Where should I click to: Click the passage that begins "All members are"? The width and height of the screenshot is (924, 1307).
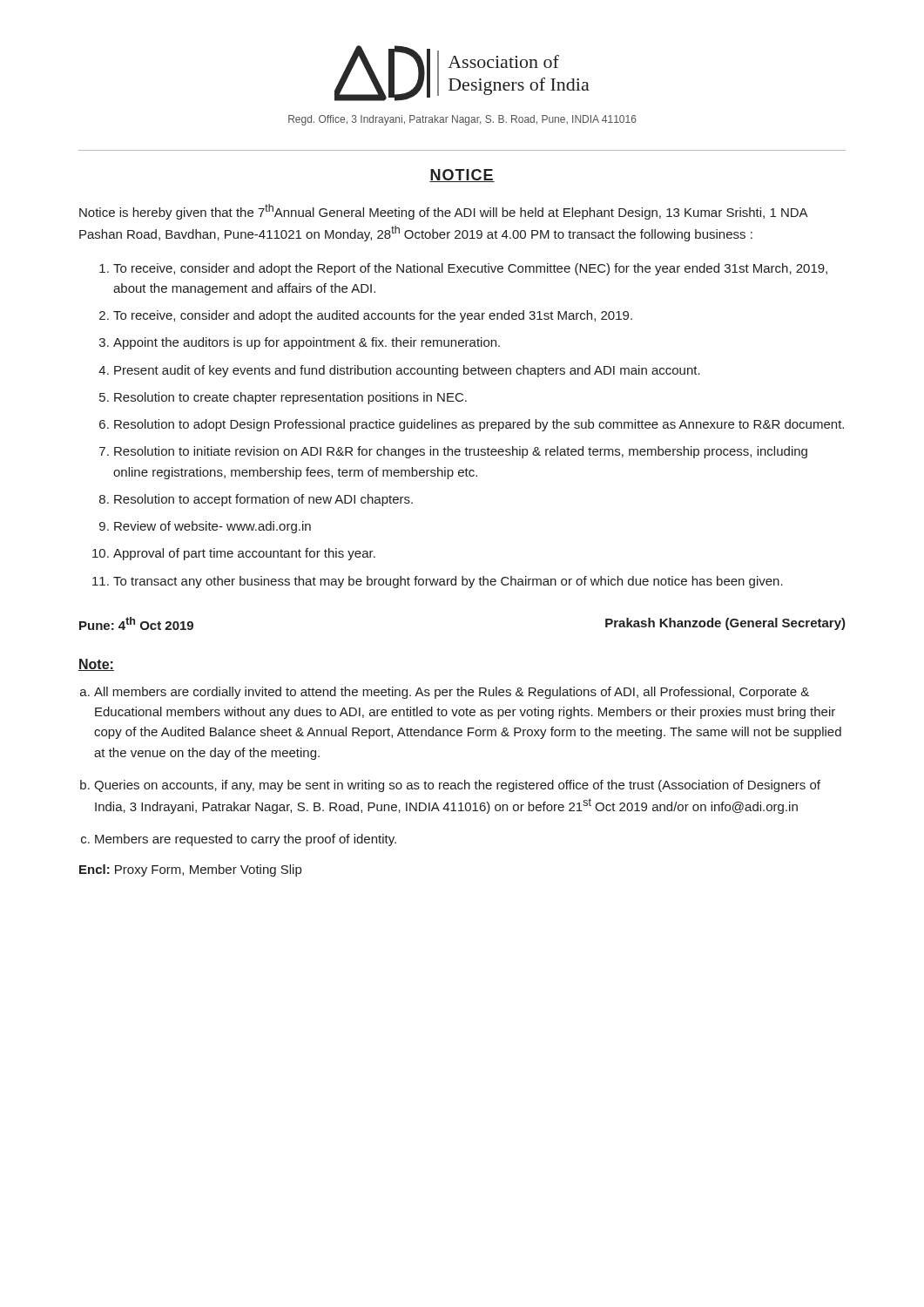(x=468, y=722)
